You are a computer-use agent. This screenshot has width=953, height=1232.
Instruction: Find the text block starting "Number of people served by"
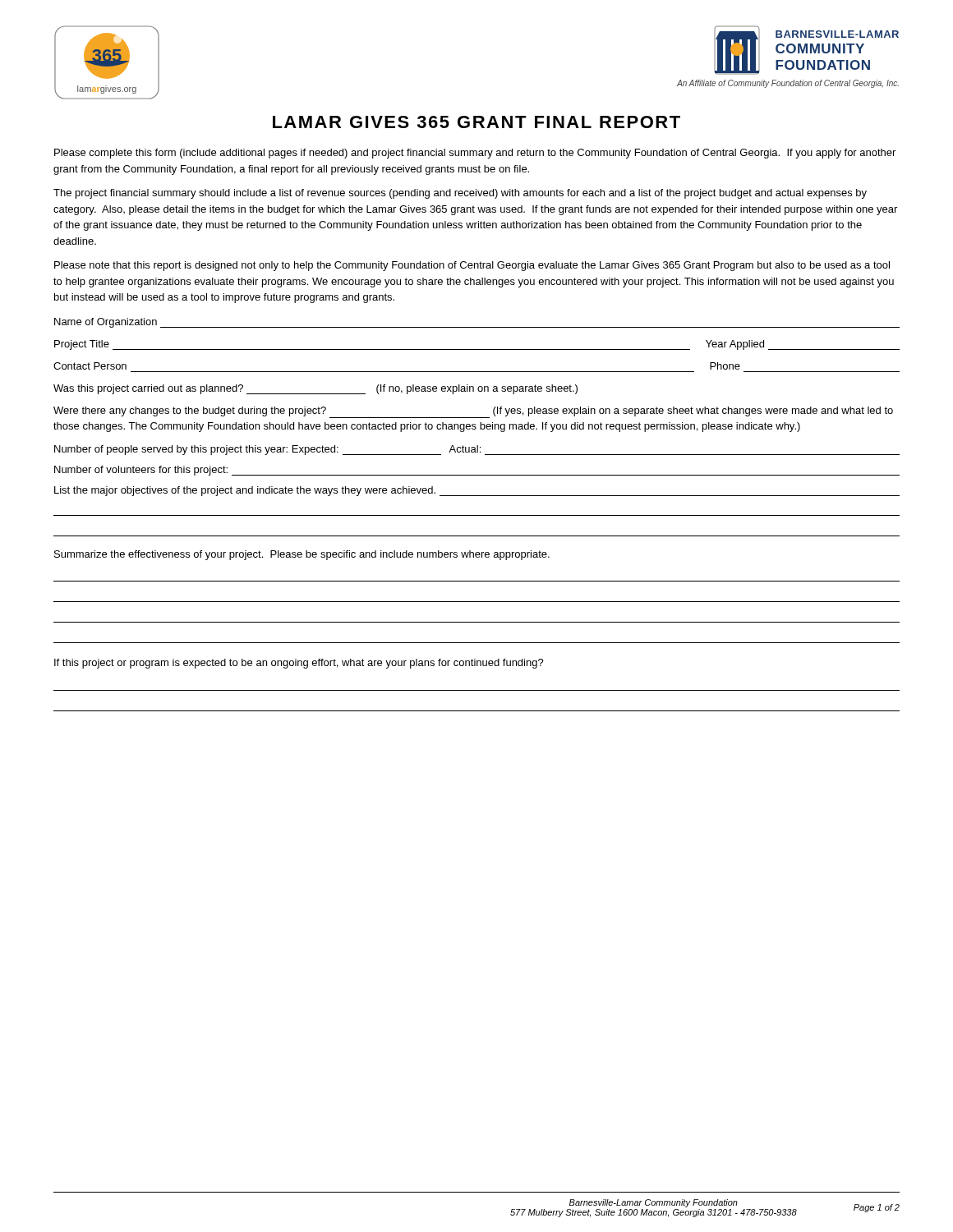(x=476, y=448)
